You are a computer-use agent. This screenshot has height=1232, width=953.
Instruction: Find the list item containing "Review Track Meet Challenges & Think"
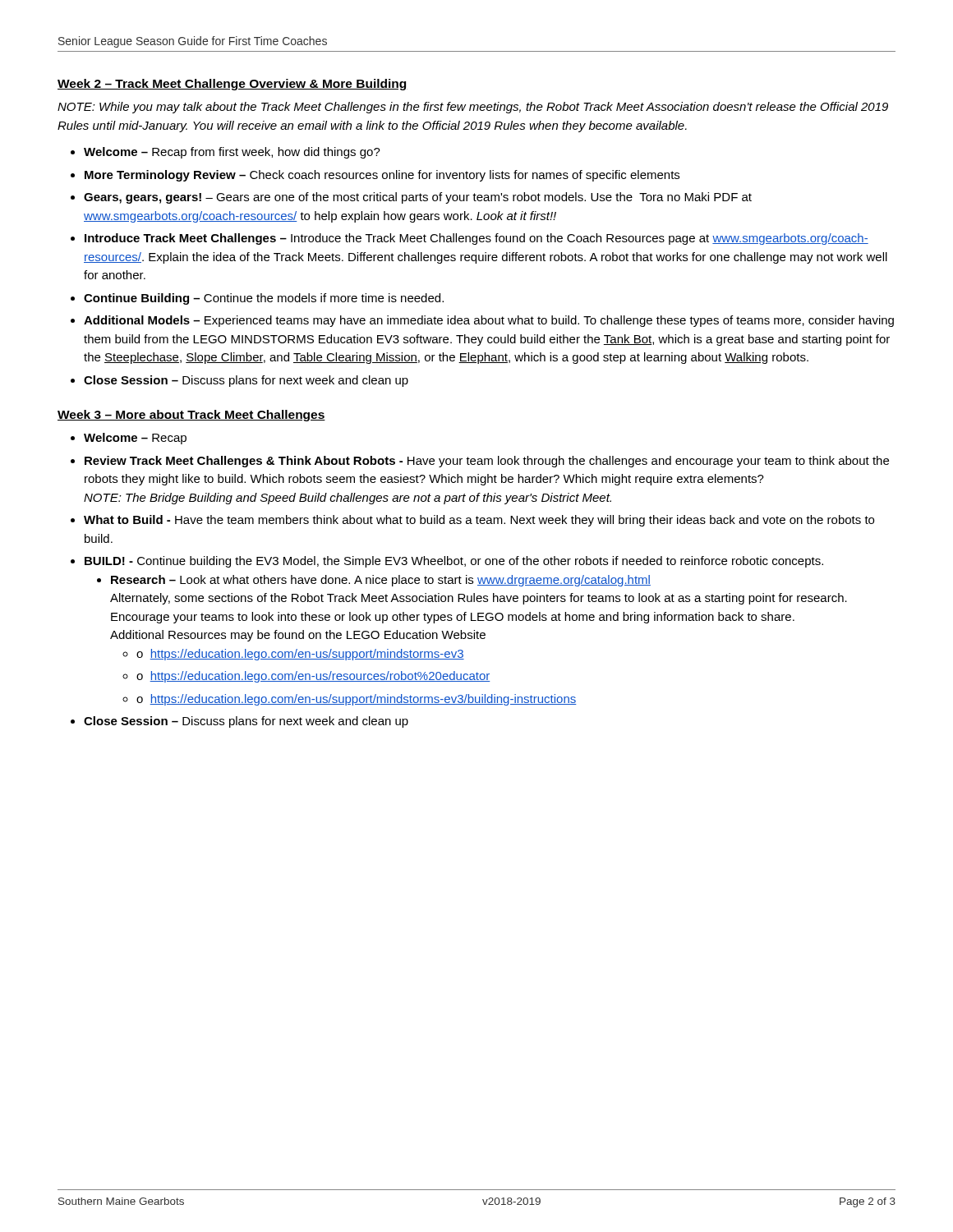(x=487, y=478)
